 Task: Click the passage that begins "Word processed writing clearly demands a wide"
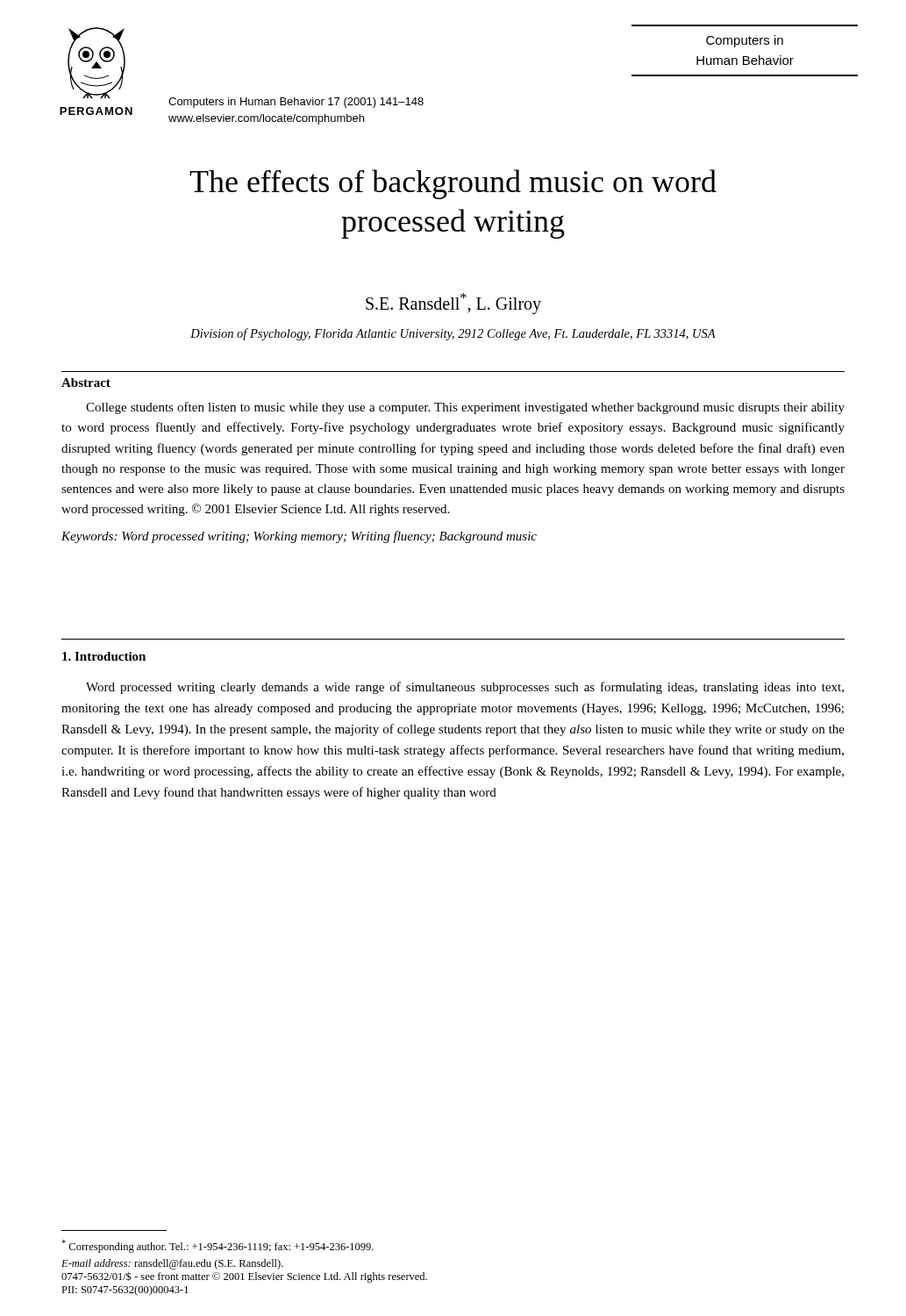453,740
